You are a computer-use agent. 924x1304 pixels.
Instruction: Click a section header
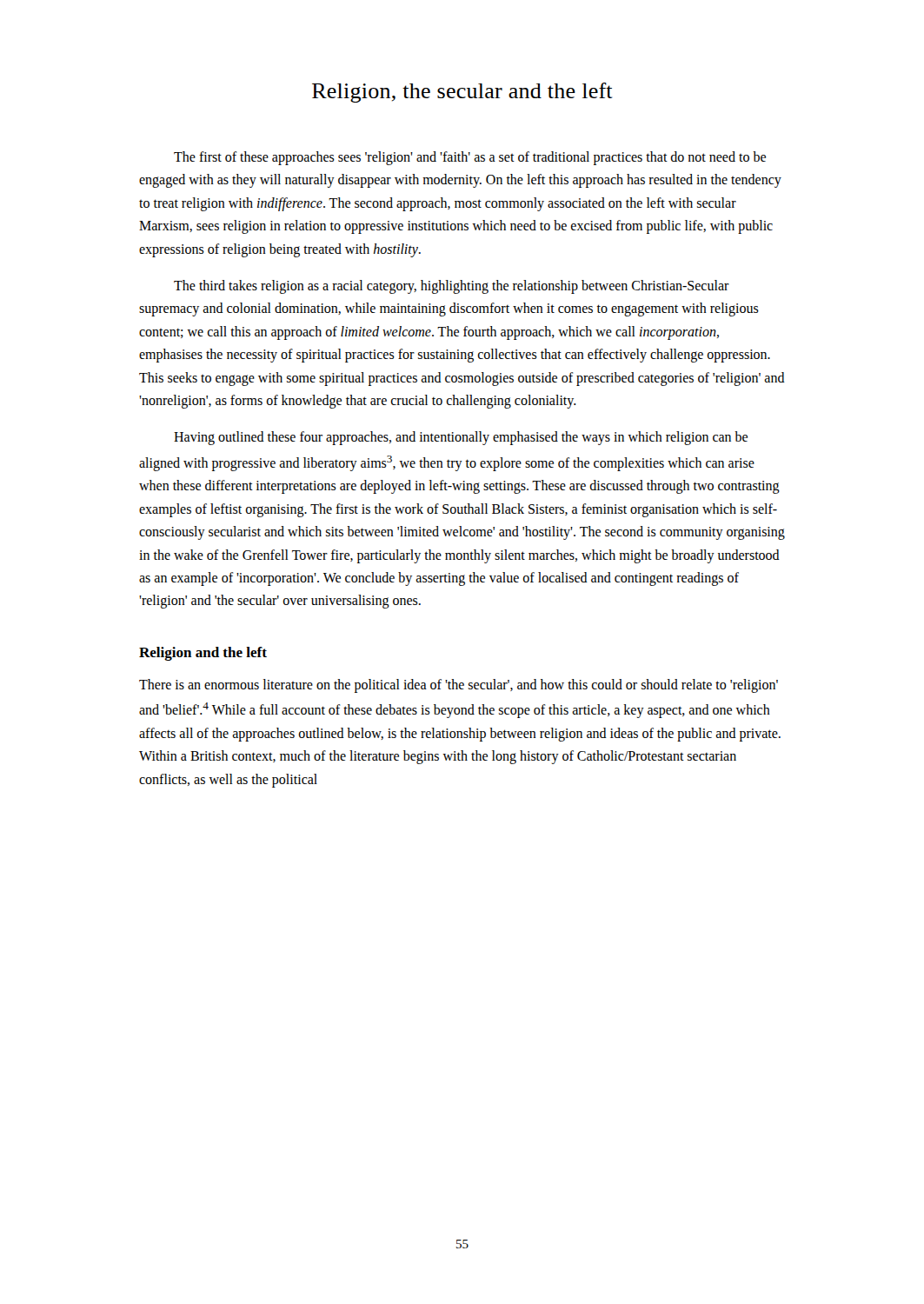[203, 652]
